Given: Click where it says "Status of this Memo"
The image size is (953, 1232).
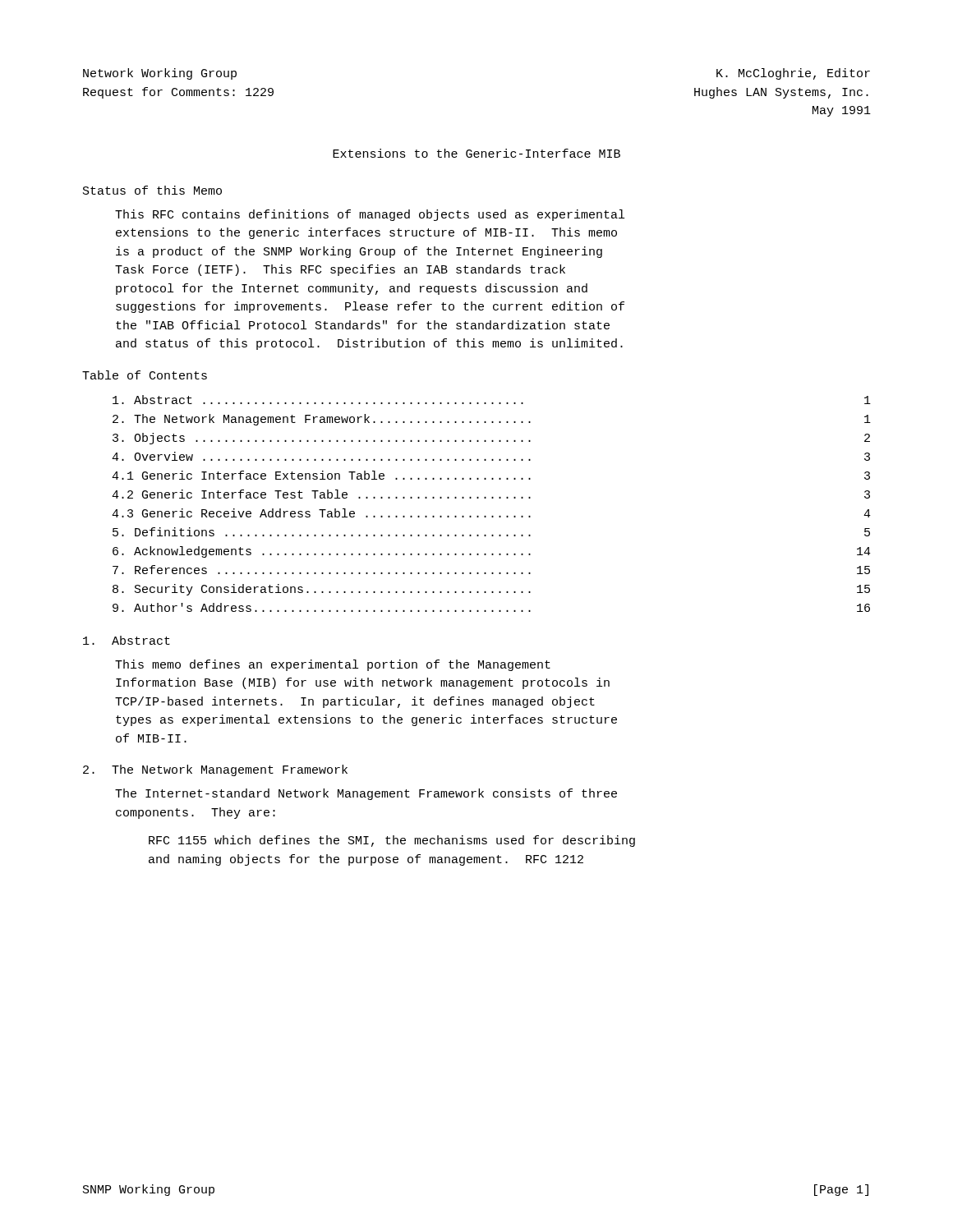Looking at the screenshot, I should click(x=152, y=191).
